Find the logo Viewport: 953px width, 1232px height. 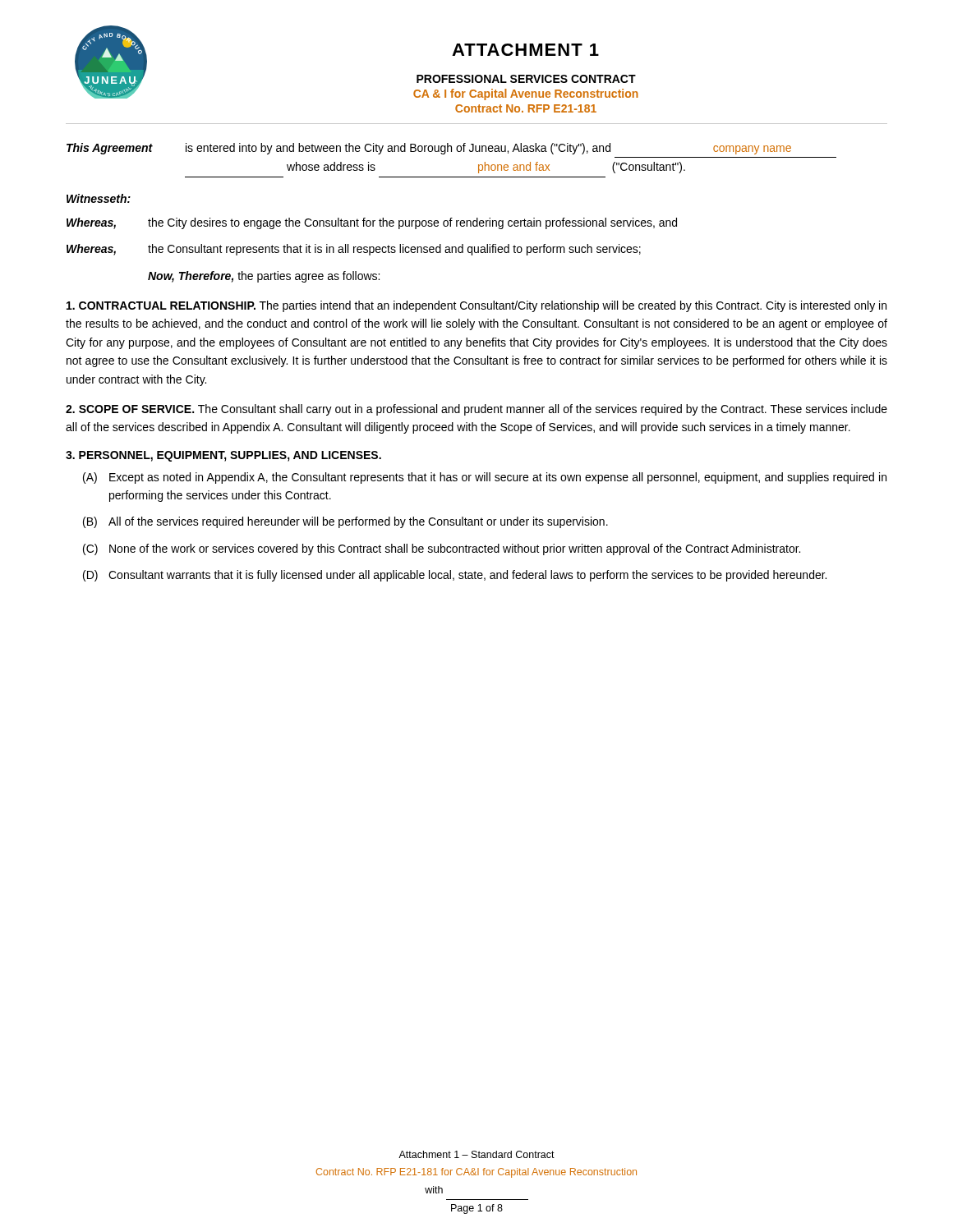coord(115,63)
